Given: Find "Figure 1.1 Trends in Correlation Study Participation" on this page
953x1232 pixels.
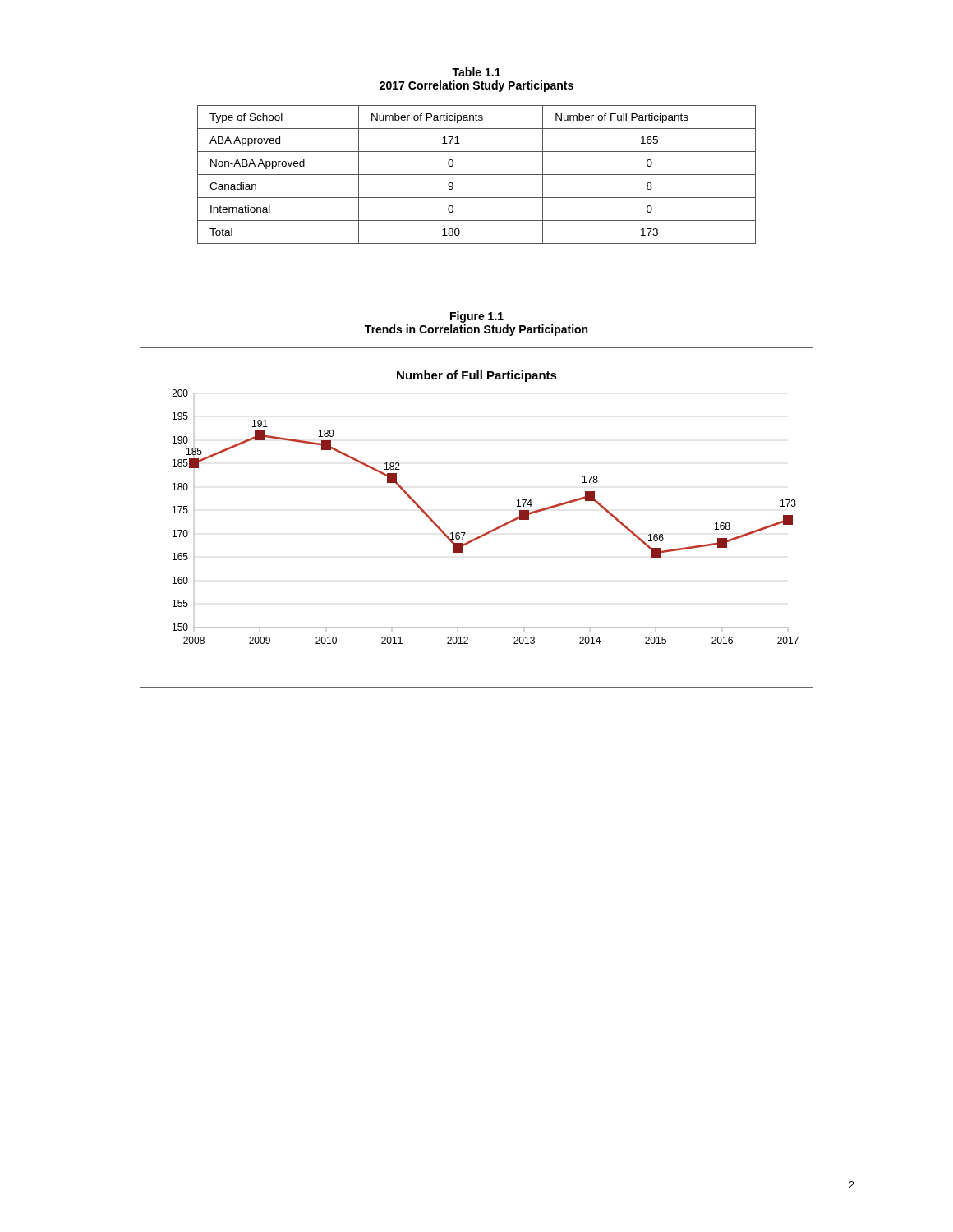Looking at the screenshot, I should point(476,323).
